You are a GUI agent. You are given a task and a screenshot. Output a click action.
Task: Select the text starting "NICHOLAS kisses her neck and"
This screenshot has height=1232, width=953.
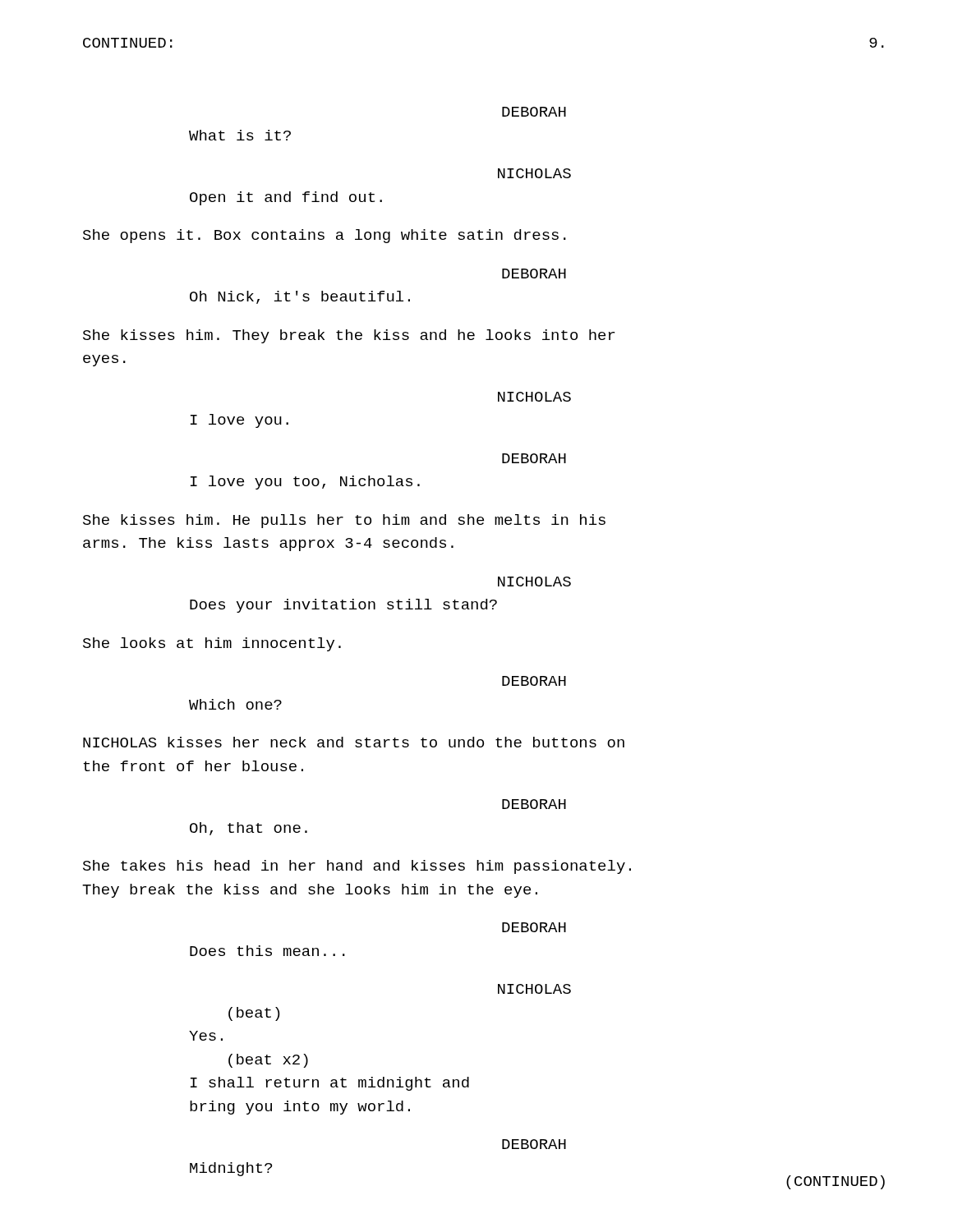tap(354, 755)
